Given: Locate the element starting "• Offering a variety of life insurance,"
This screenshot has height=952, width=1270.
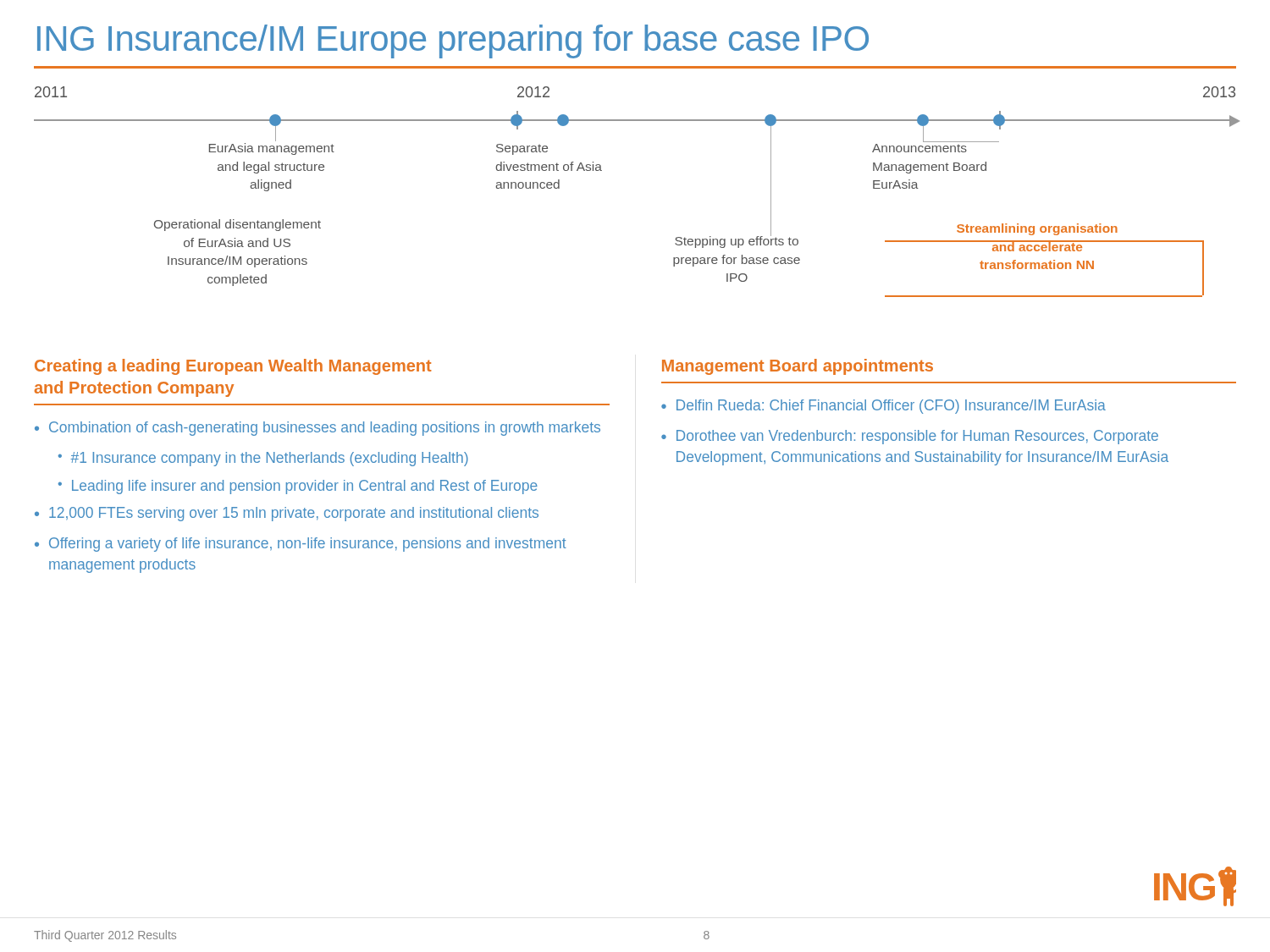Looking at the screenshot, I should pos(322,554).
